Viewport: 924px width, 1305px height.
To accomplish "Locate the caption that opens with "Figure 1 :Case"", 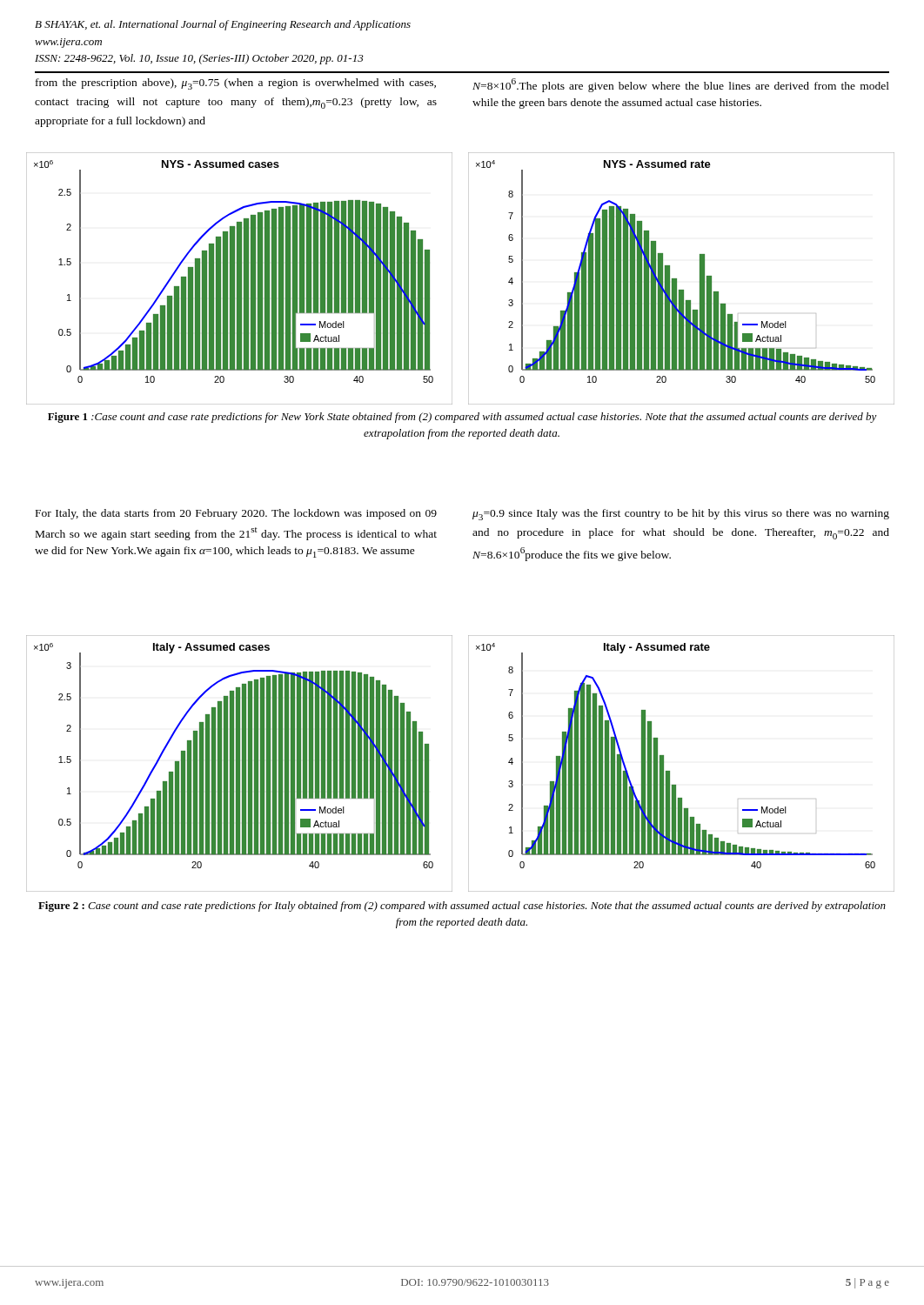I will click(x=462, y=425).
